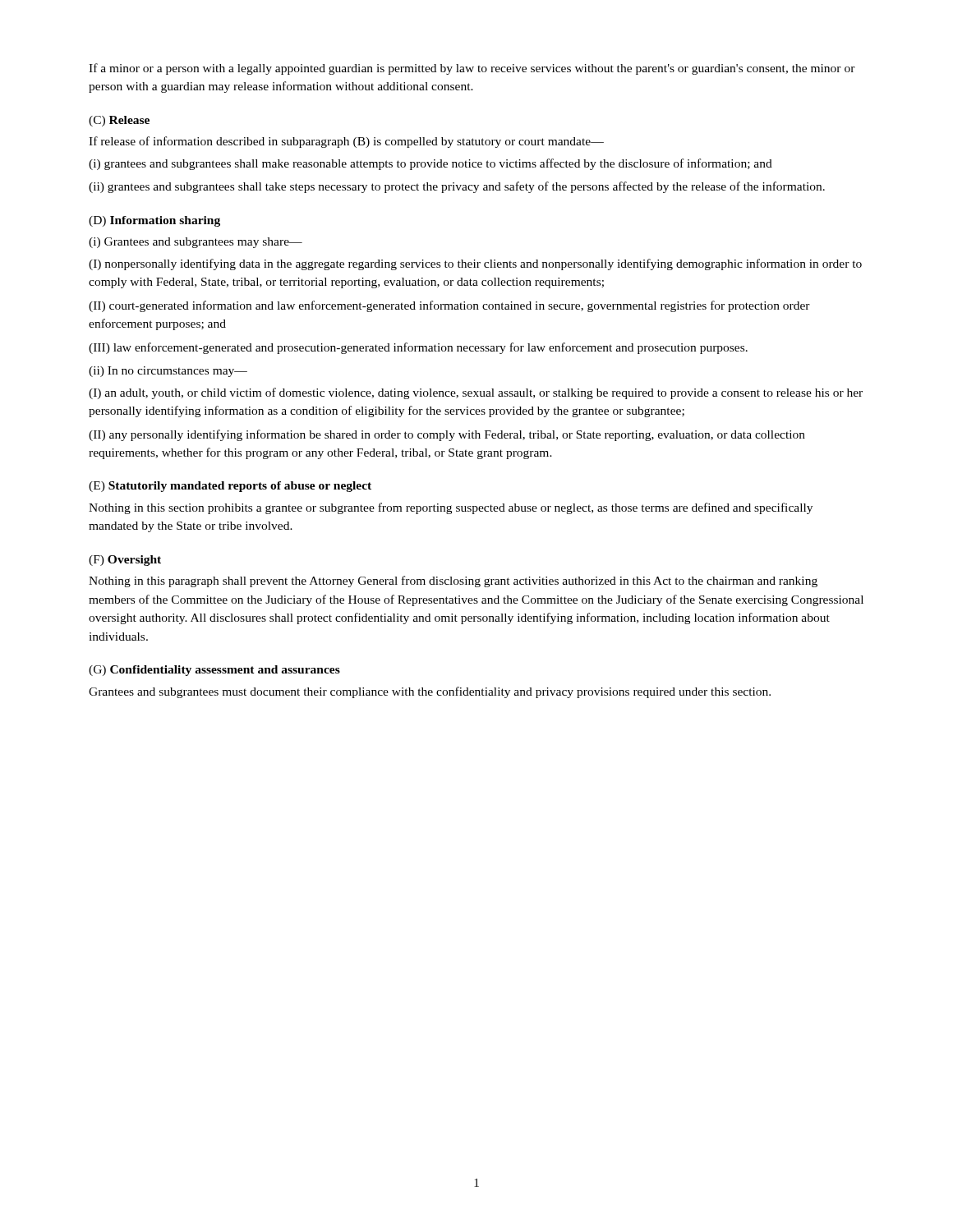This screenshot has width=953, height=1232.
Task: Select the block starting "(II) court-generated information and law"
Action: tap(449, 314)
